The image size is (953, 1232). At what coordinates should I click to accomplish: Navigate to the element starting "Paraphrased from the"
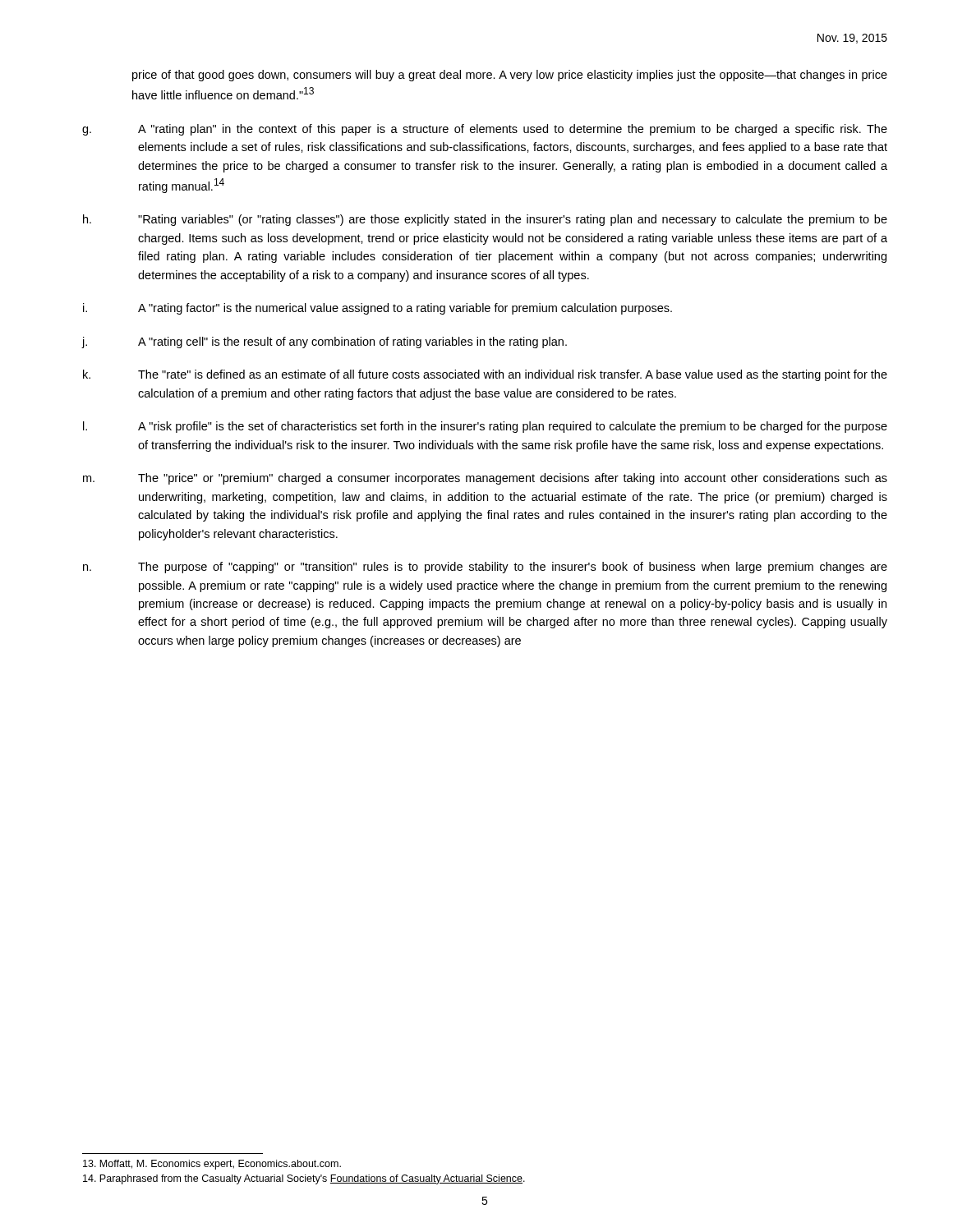(x=304, y=1178)
